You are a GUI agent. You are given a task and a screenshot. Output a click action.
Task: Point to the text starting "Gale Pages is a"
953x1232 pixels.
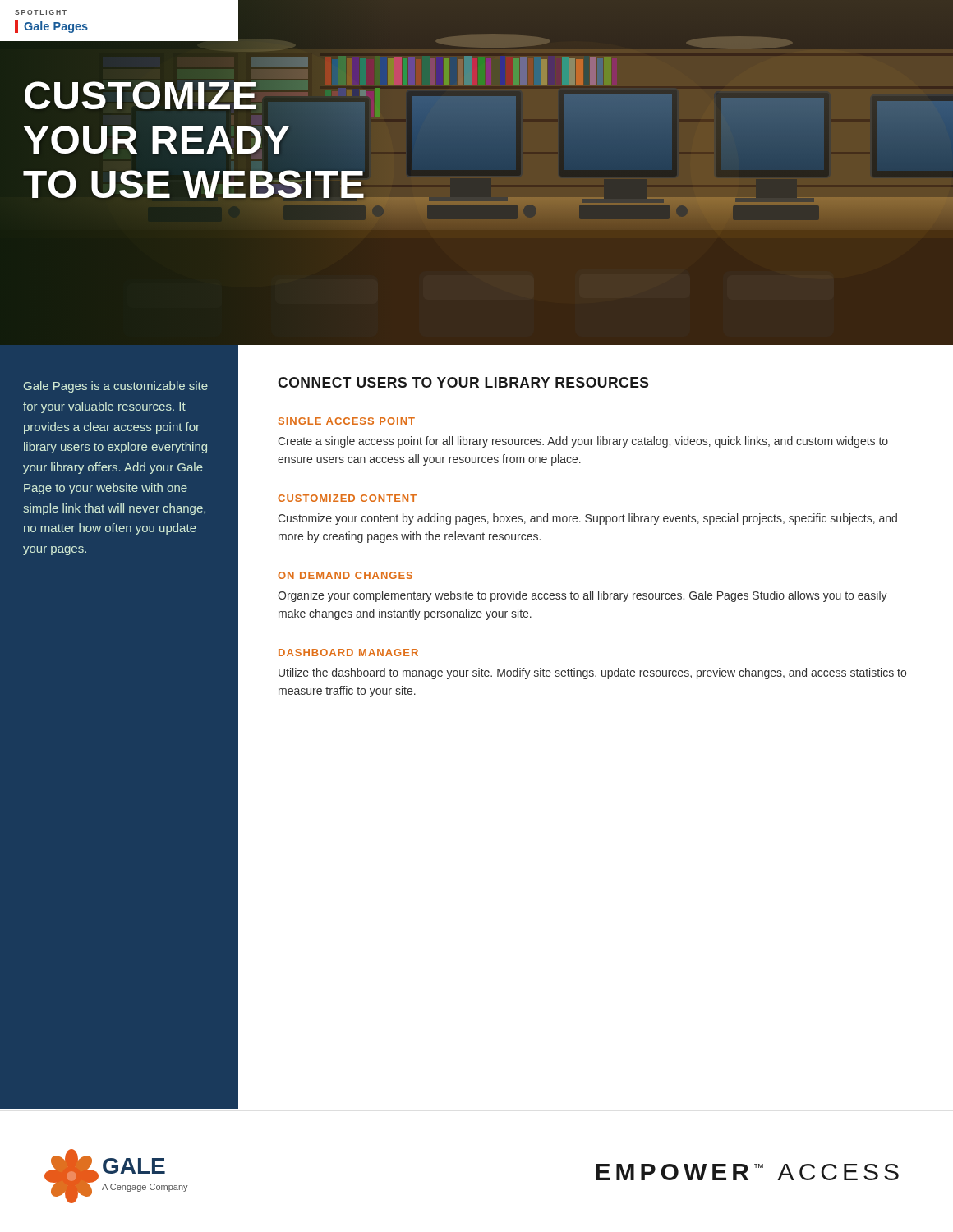[x=119, y=468]
